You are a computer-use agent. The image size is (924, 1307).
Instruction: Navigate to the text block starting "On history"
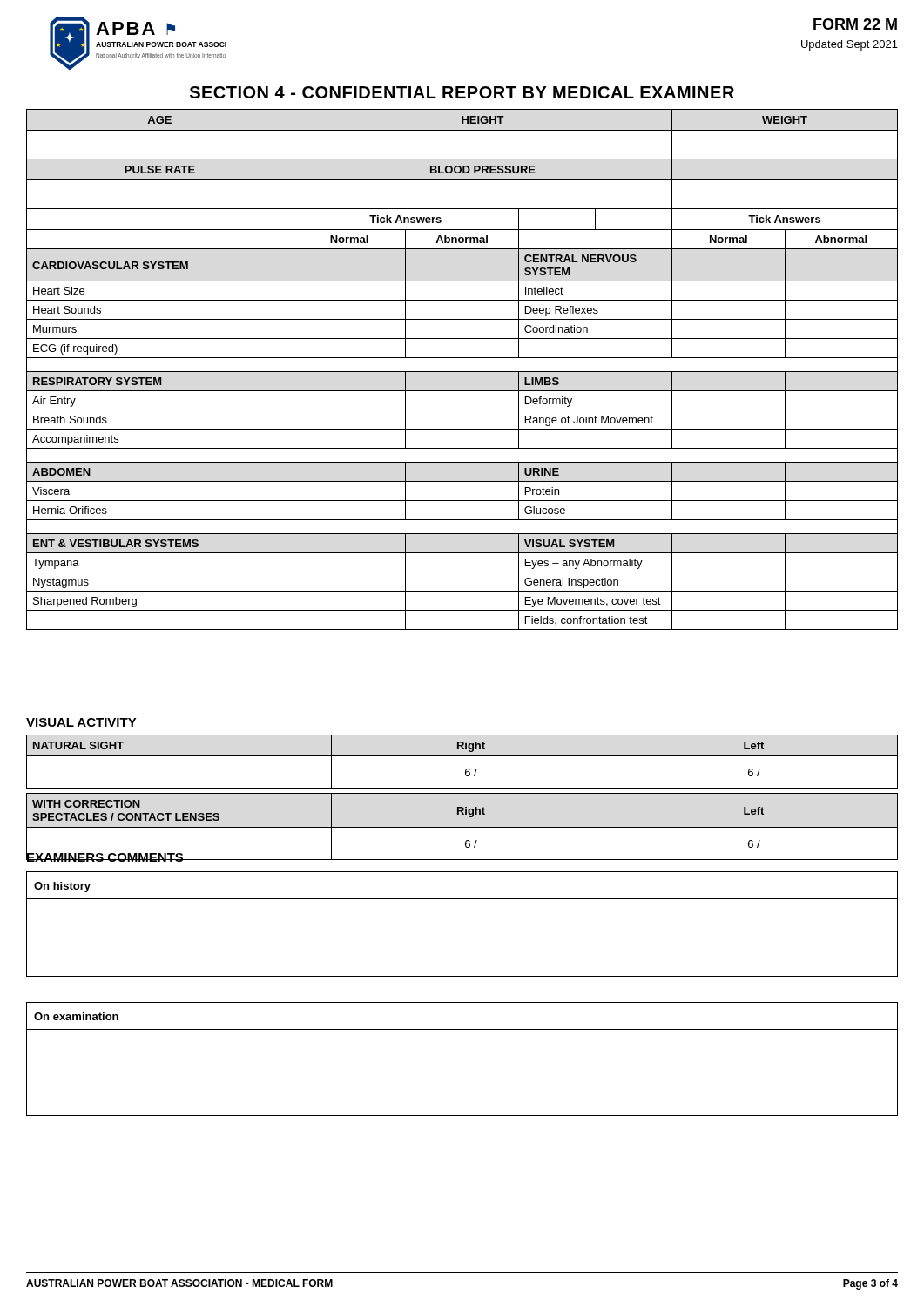pyautogui.click(x=462, y=924)
